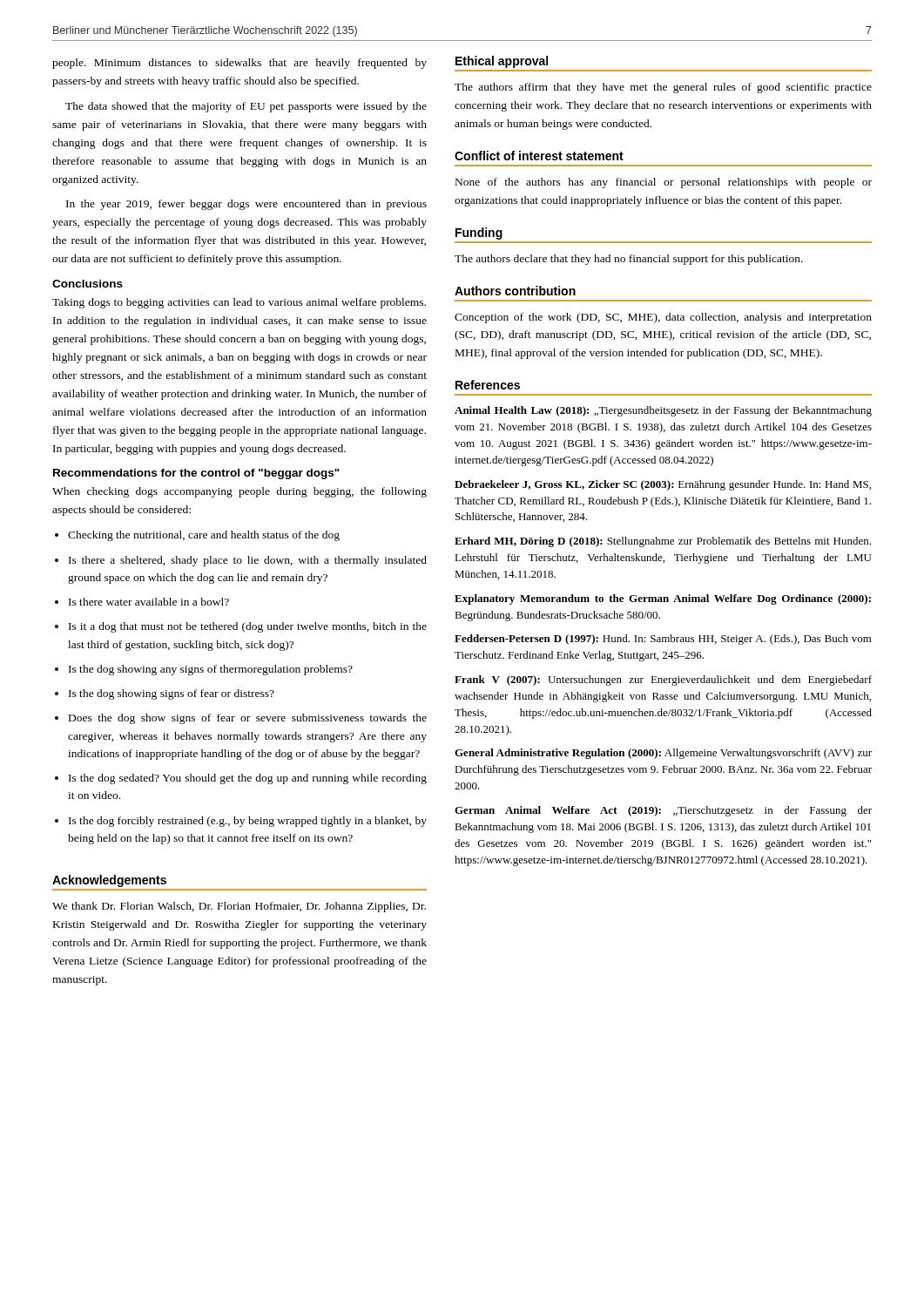This screenshot has width=924, height=1307.
Task: Navigate to the passage starting "Taking dogs to"
Action: [240, 376]
